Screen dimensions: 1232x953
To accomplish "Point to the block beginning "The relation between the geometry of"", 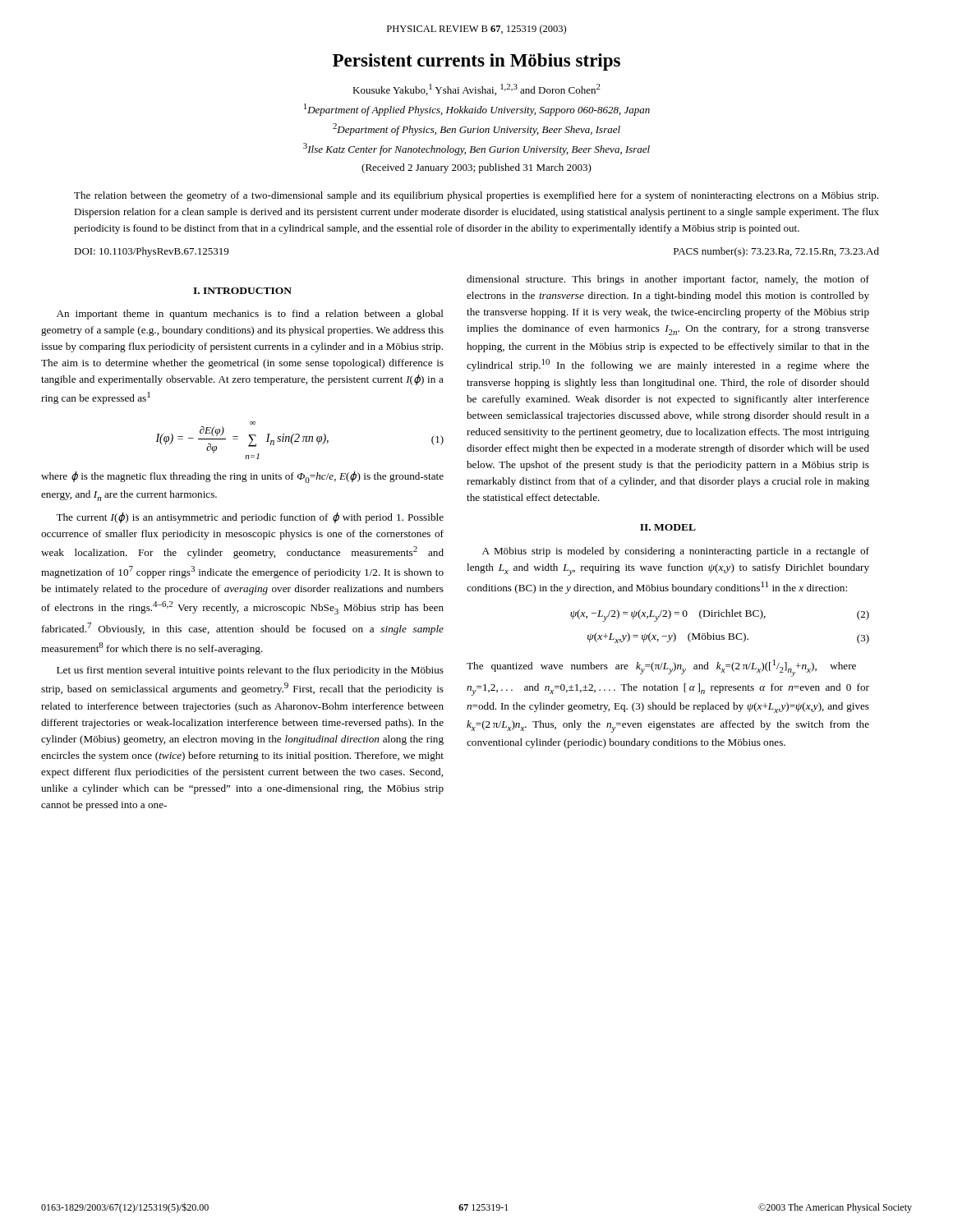I will (x=476, y=212).
